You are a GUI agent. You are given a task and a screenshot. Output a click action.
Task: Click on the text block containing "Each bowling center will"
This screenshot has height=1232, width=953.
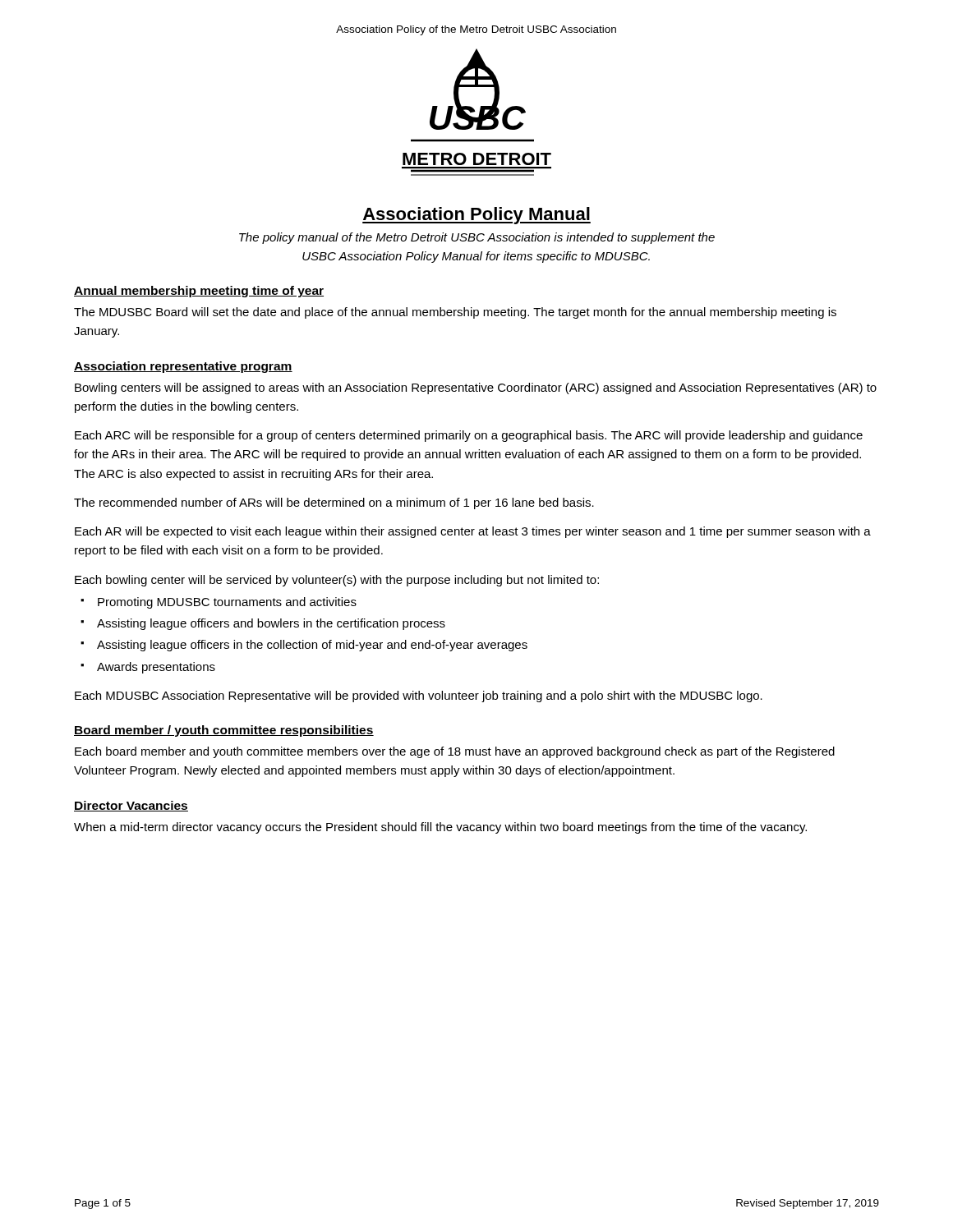tap(337, 579)
